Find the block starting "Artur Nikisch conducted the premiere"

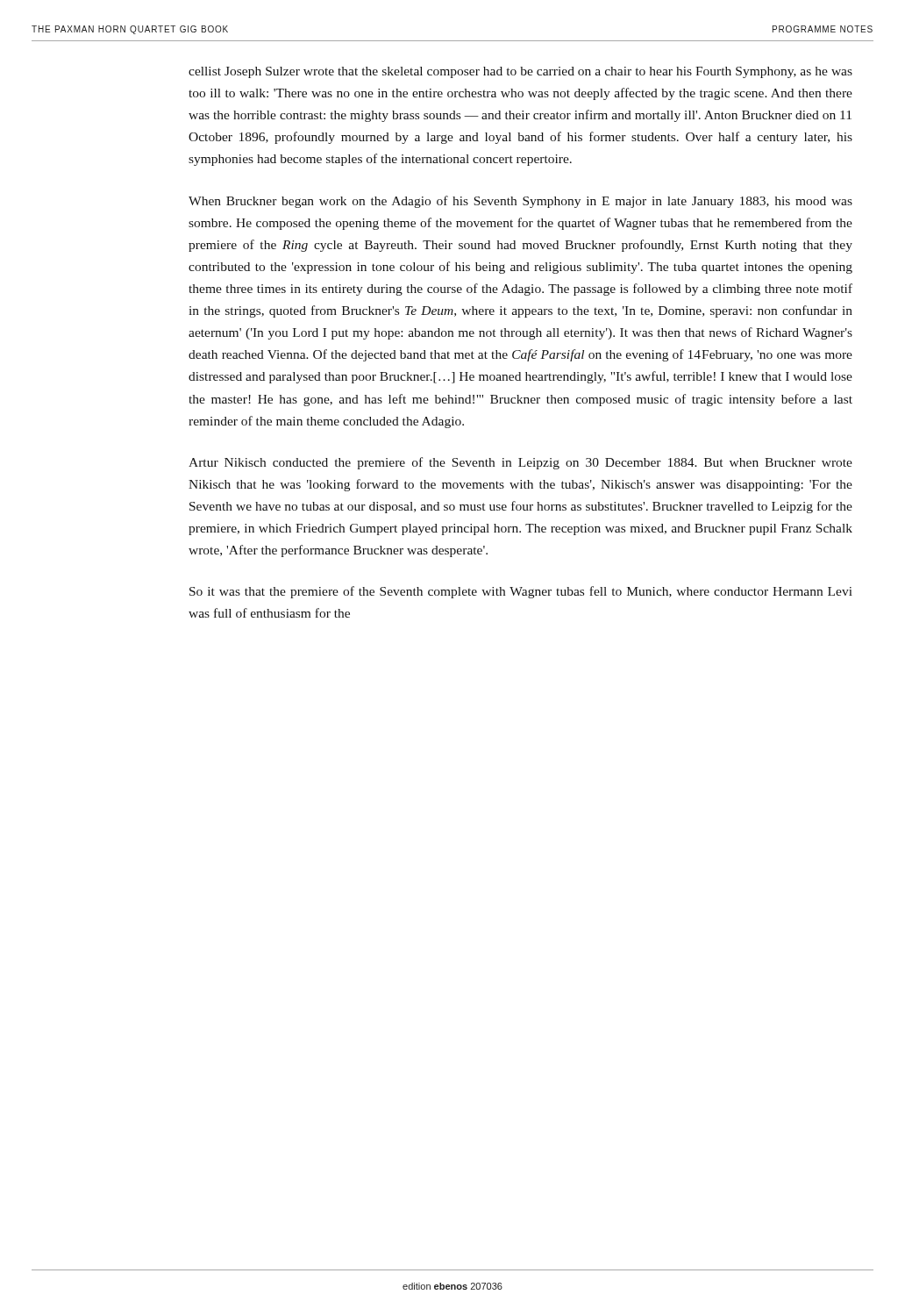pos(520,506)
